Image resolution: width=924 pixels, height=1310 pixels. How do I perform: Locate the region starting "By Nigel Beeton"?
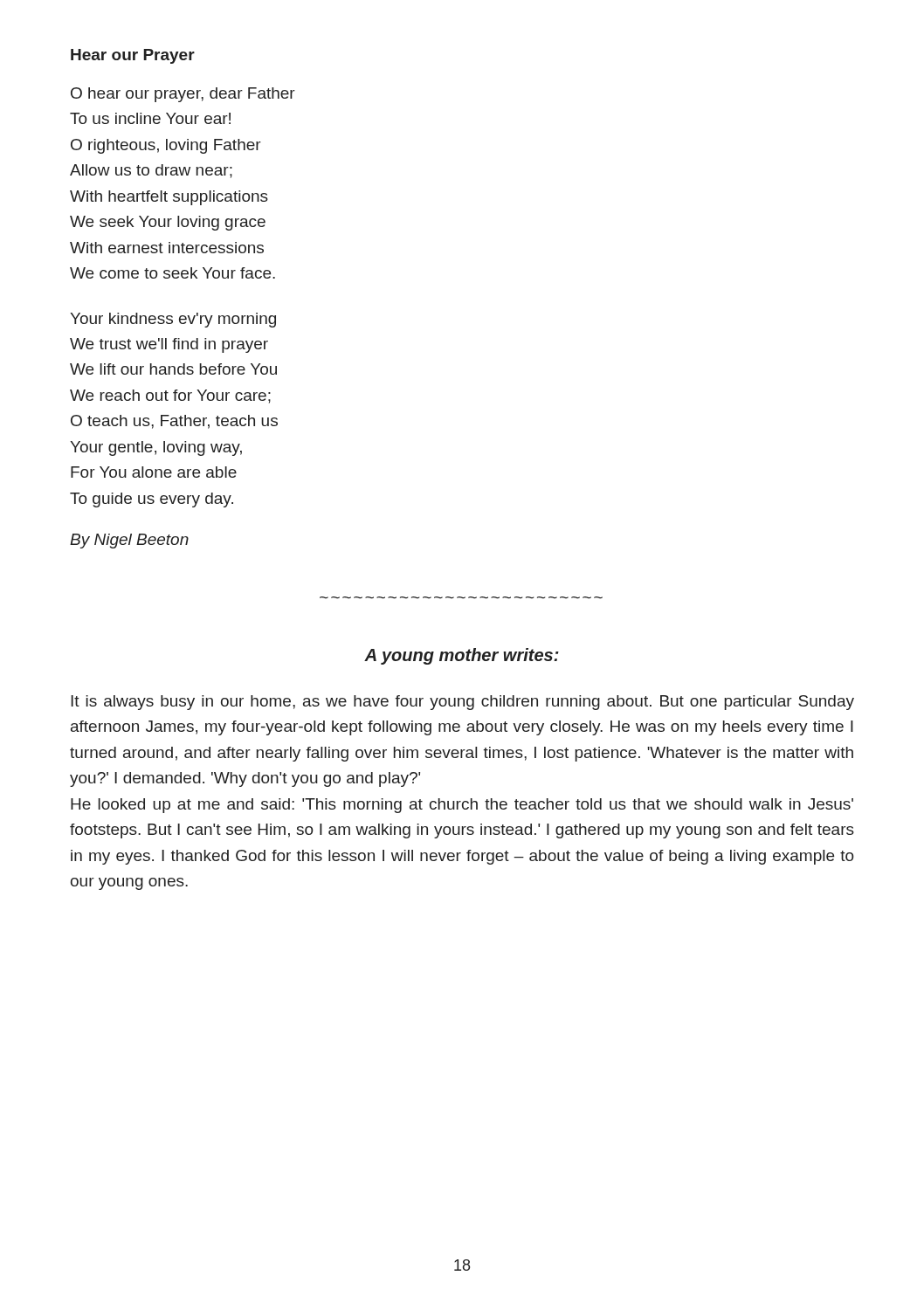(129, 539)
